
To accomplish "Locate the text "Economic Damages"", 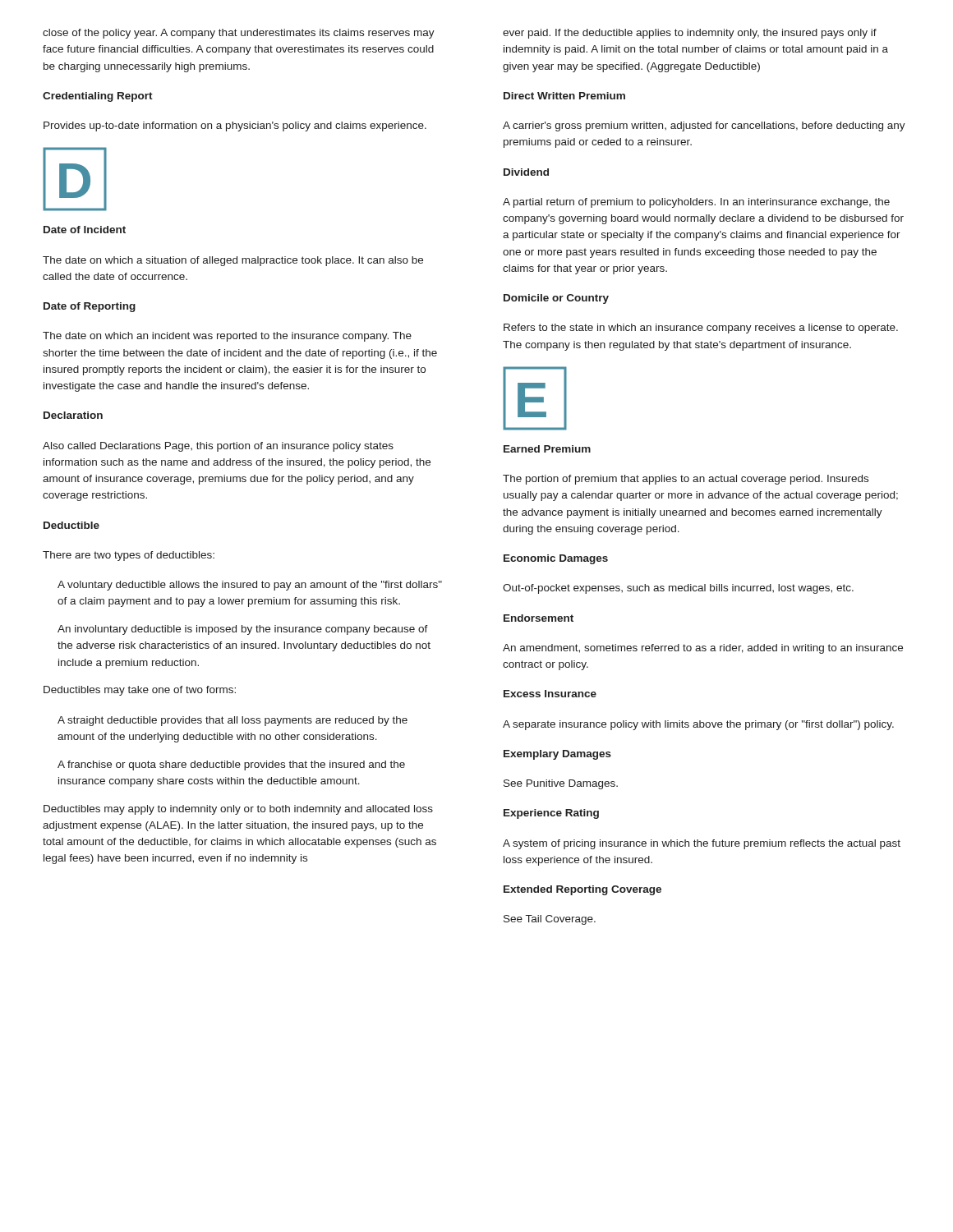I will (556, 559).
